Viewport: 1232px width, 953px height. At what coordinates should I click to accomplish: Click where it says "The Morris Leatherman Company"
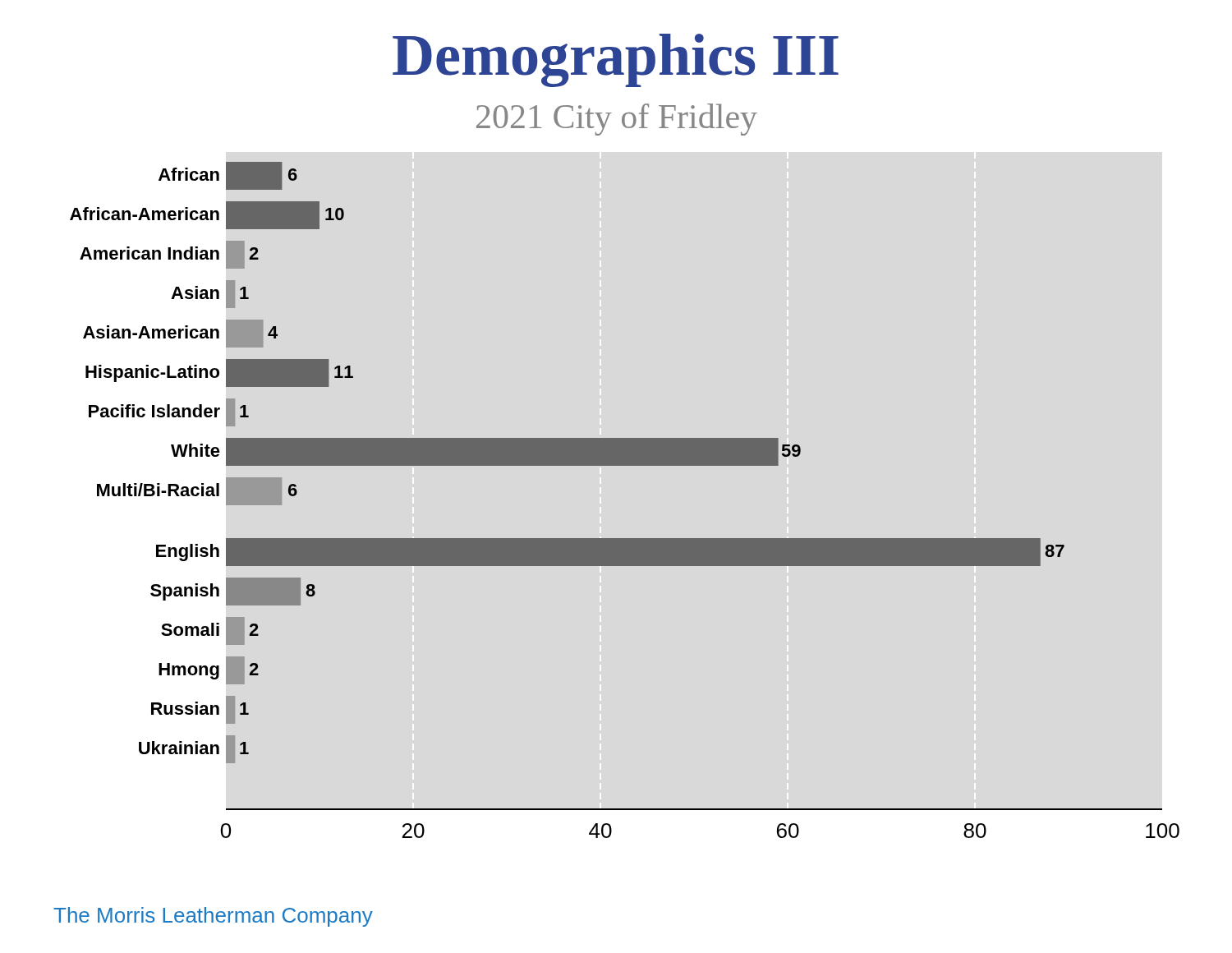coord(213,915)
